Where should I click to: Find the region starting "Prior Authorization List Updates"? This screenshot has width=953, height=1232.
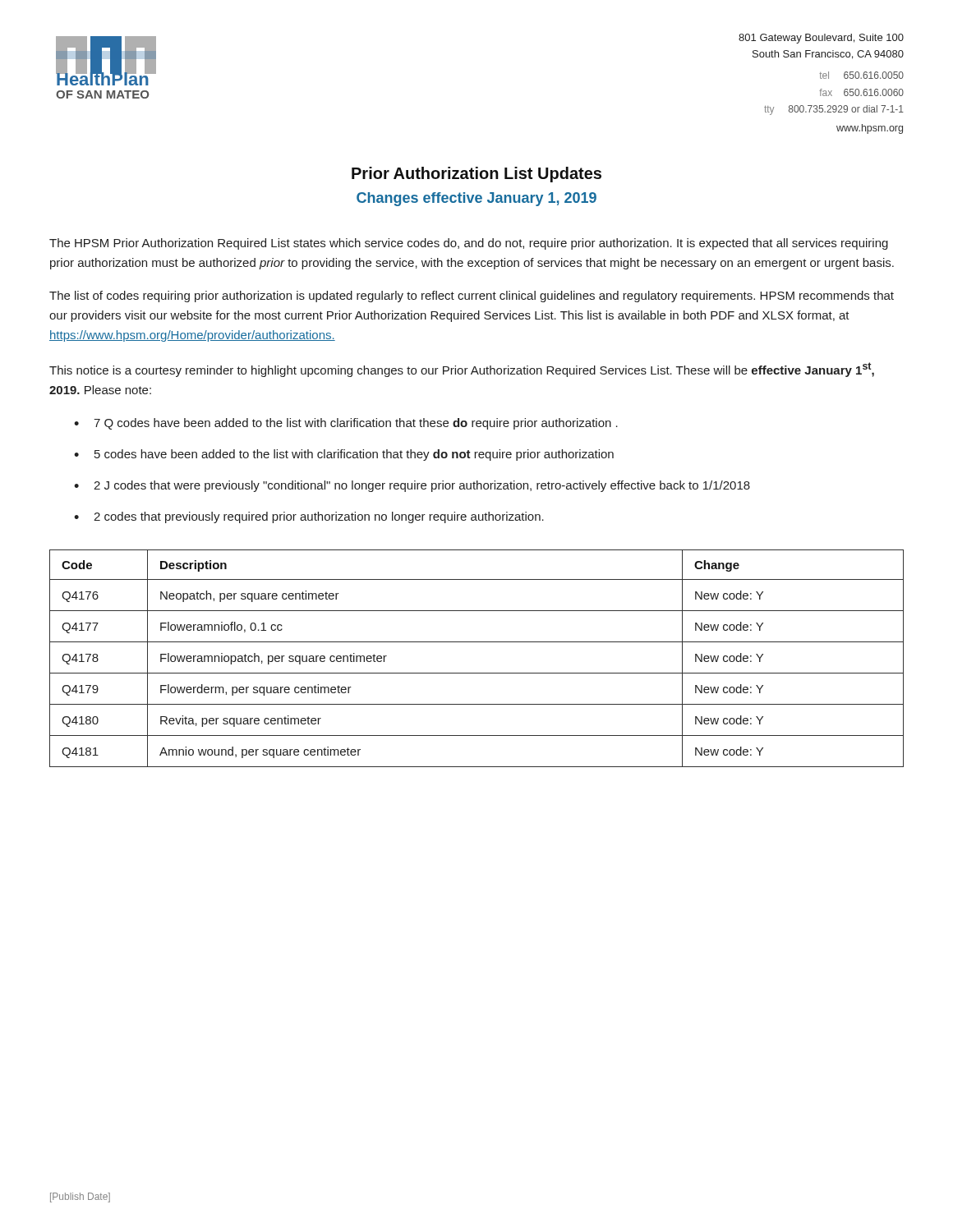click(x=476, y=173)
